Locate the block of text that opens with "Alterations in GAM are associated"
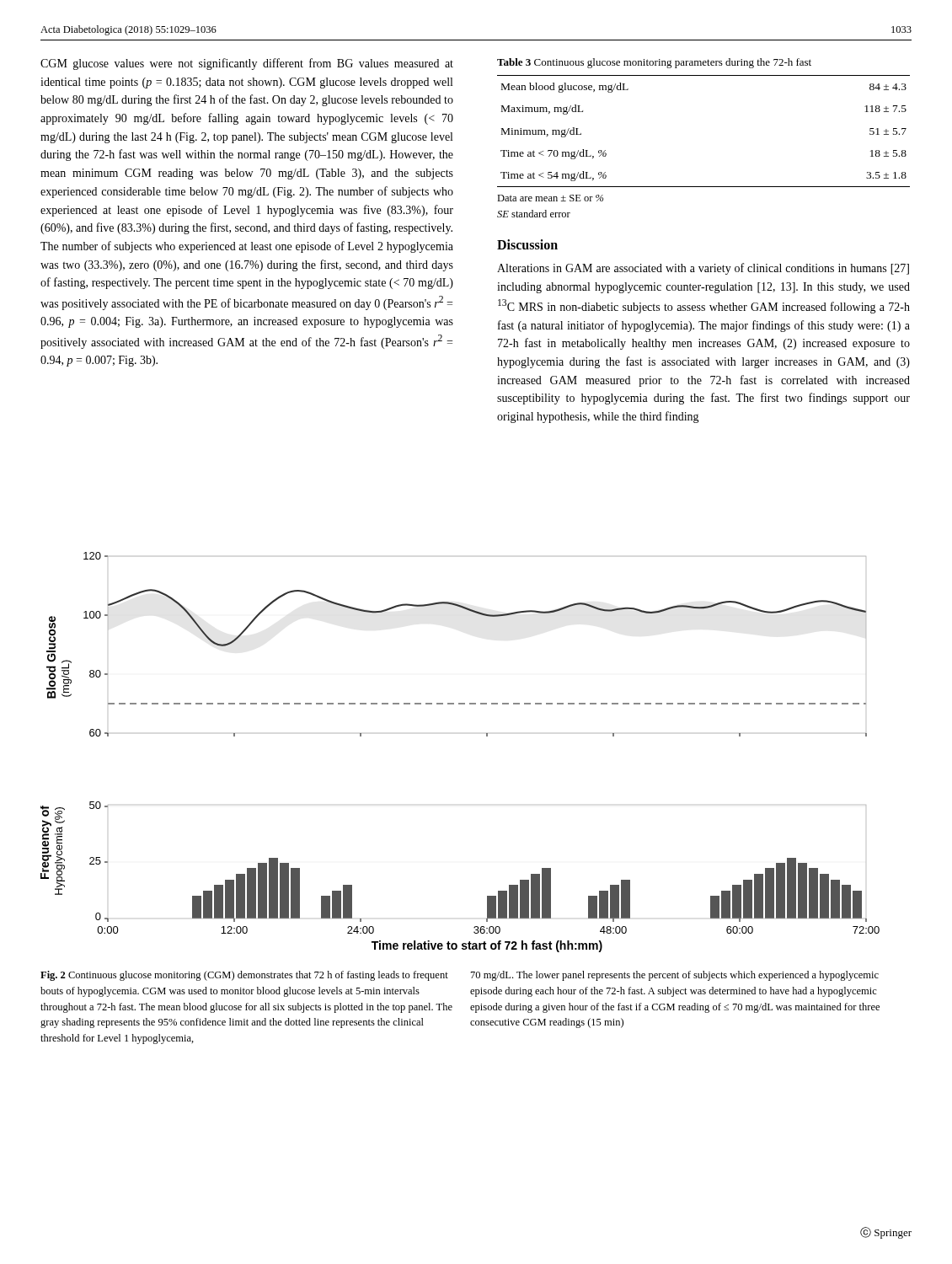Image resolution: width=952 pixels, height=1264 pixels. [703, 343]
